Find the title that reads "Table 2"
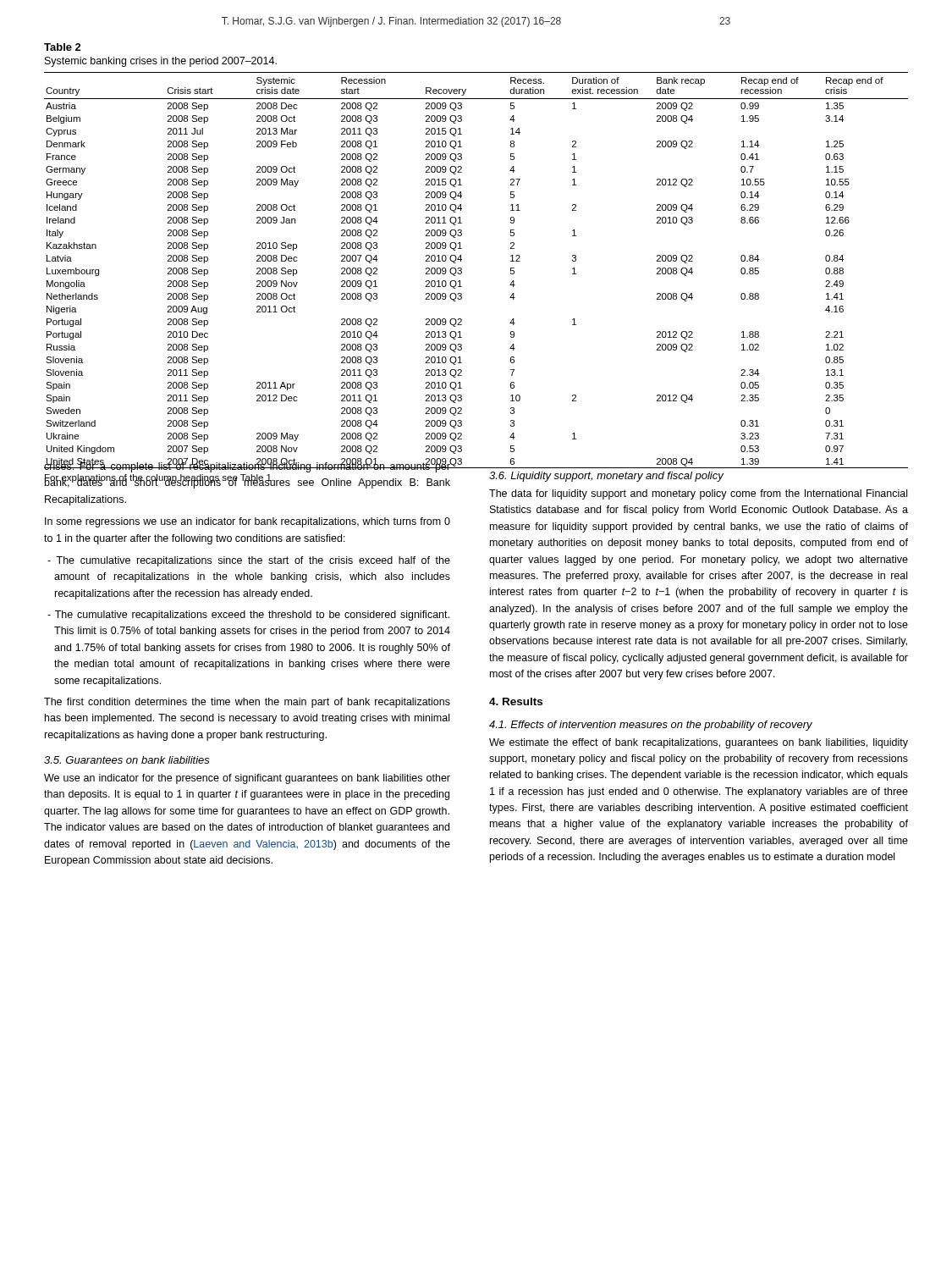The image size is (952, 1270). pyautogui.click(x=63, y=47)
